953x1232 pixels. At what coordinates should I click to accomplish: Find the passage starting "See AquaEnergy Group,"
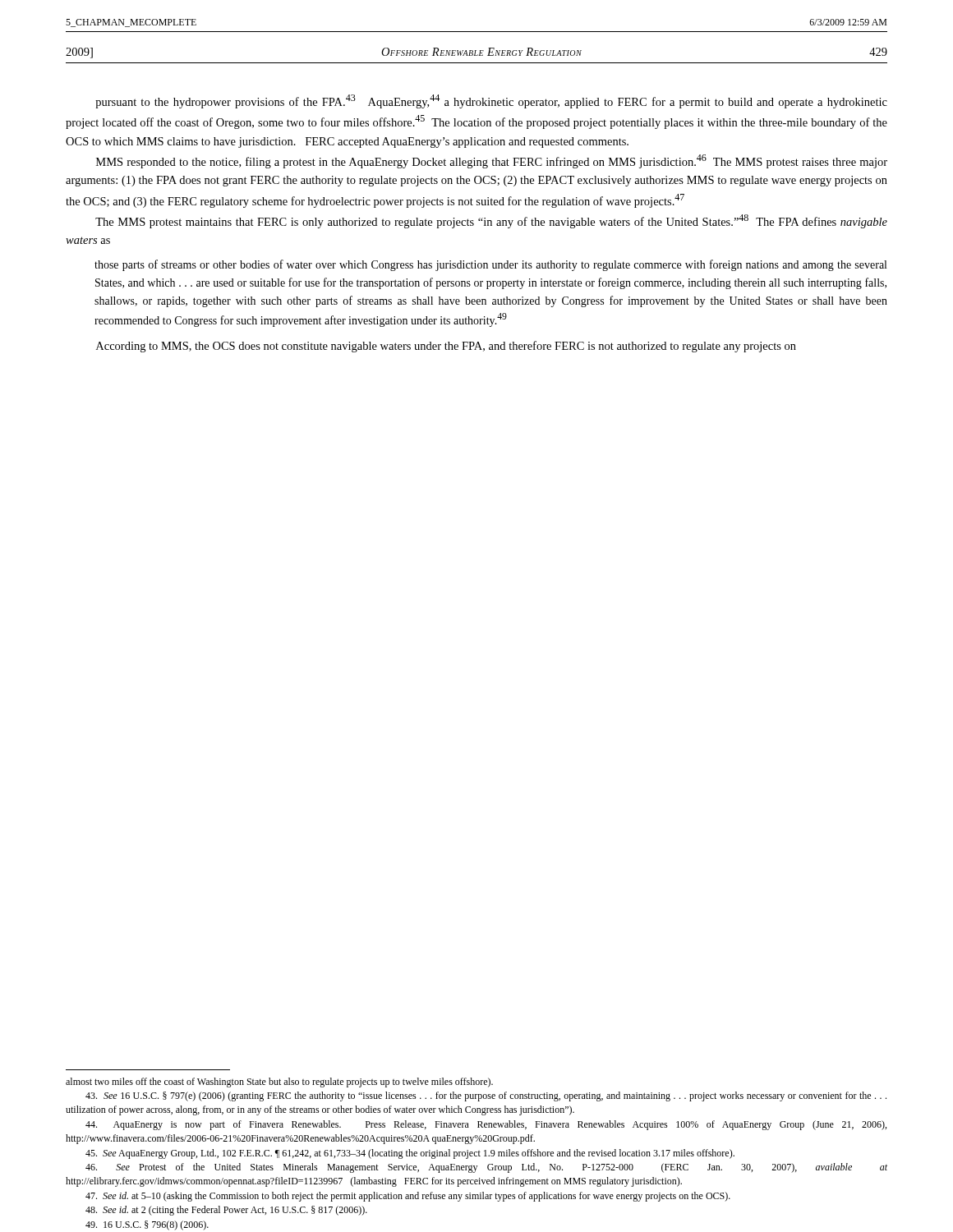[x=476, y=1153]
